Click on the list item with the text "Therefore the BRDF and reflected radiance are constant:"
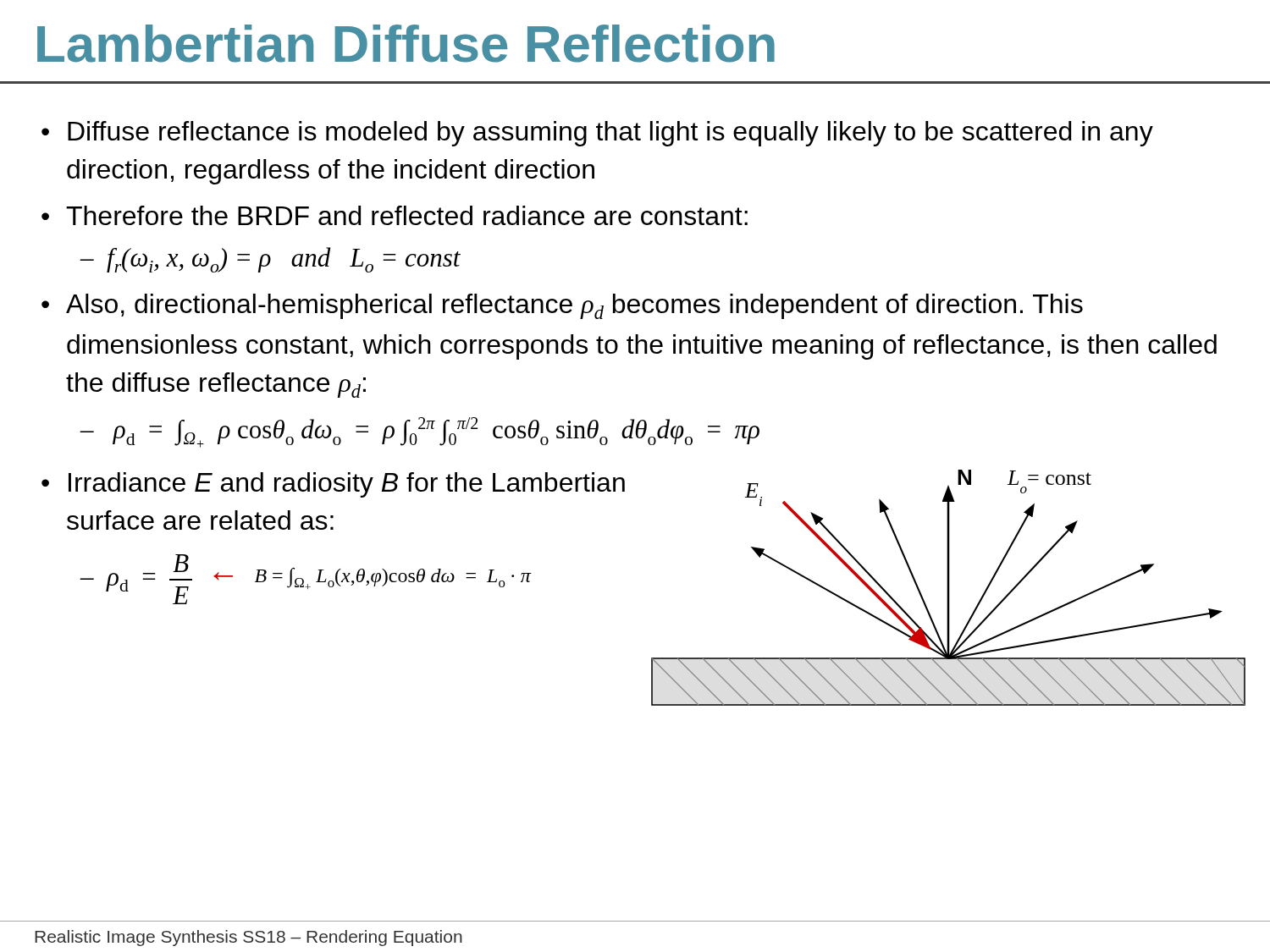The height and width of the screenshot is (952, 1270). (408, 215)
